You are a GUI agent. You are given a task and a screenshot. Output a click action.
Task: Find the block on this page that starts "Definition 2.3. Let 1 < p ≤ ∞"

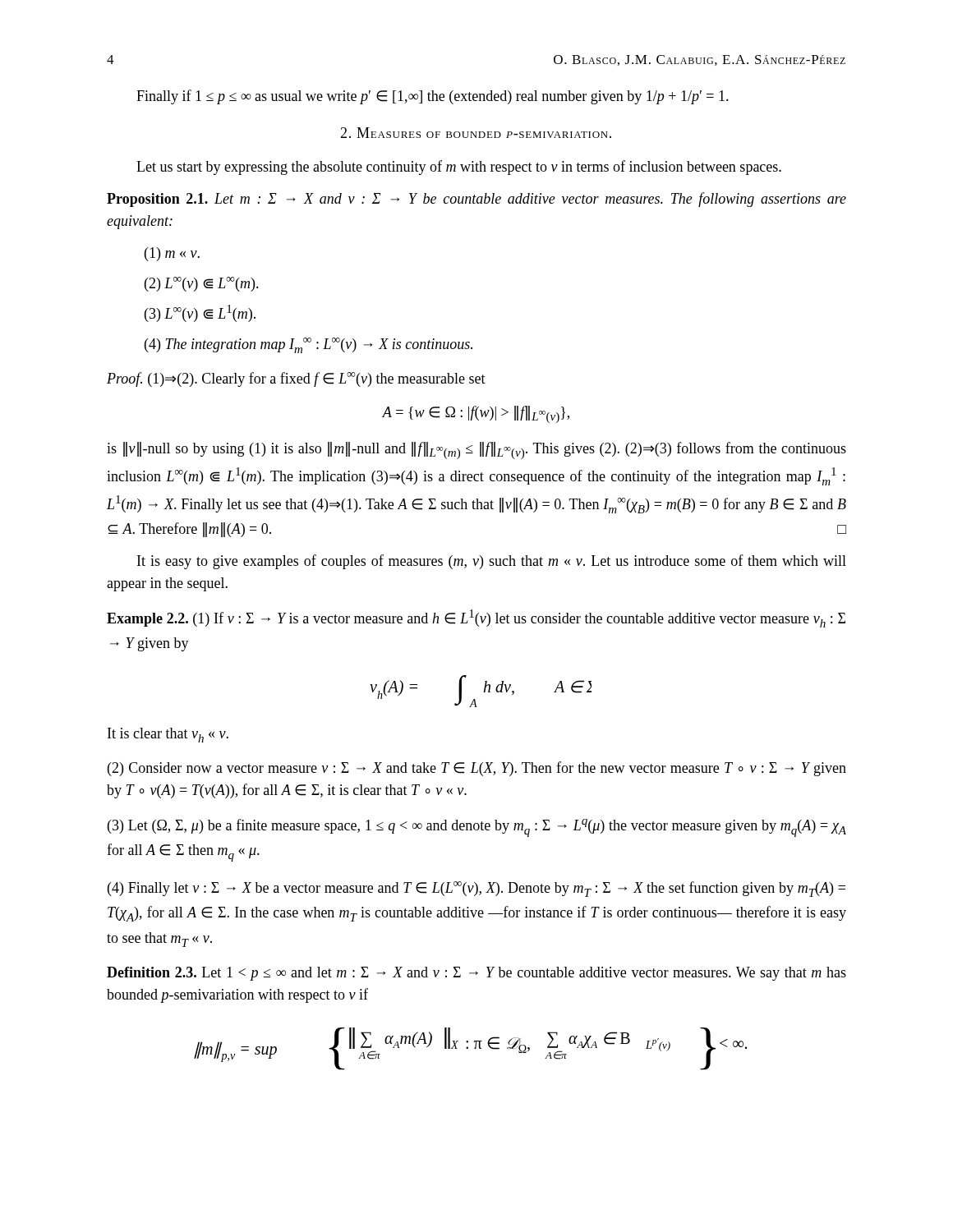coord(476,984)
